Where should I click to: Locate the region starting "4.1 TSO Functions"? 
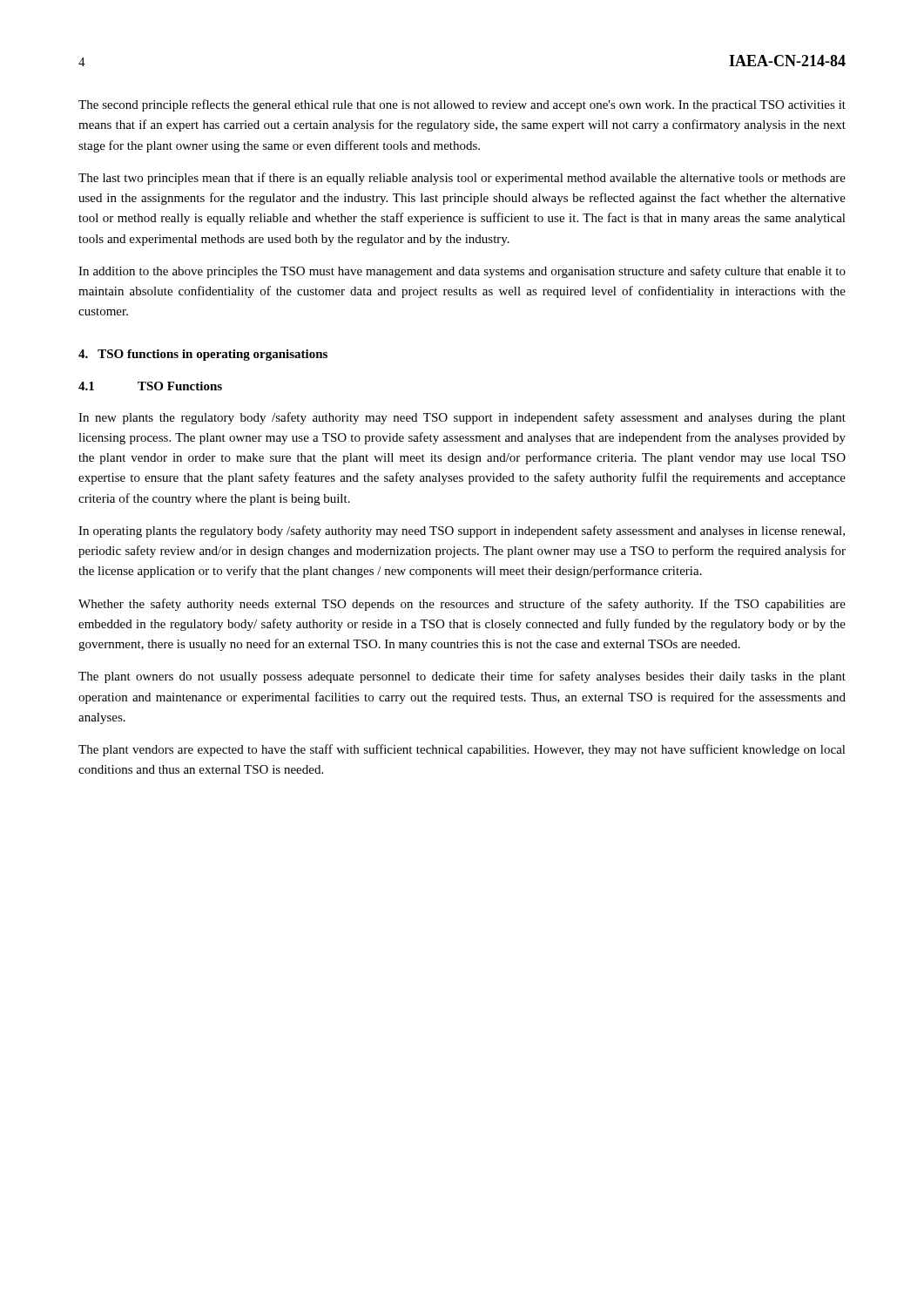pos(150,386)
